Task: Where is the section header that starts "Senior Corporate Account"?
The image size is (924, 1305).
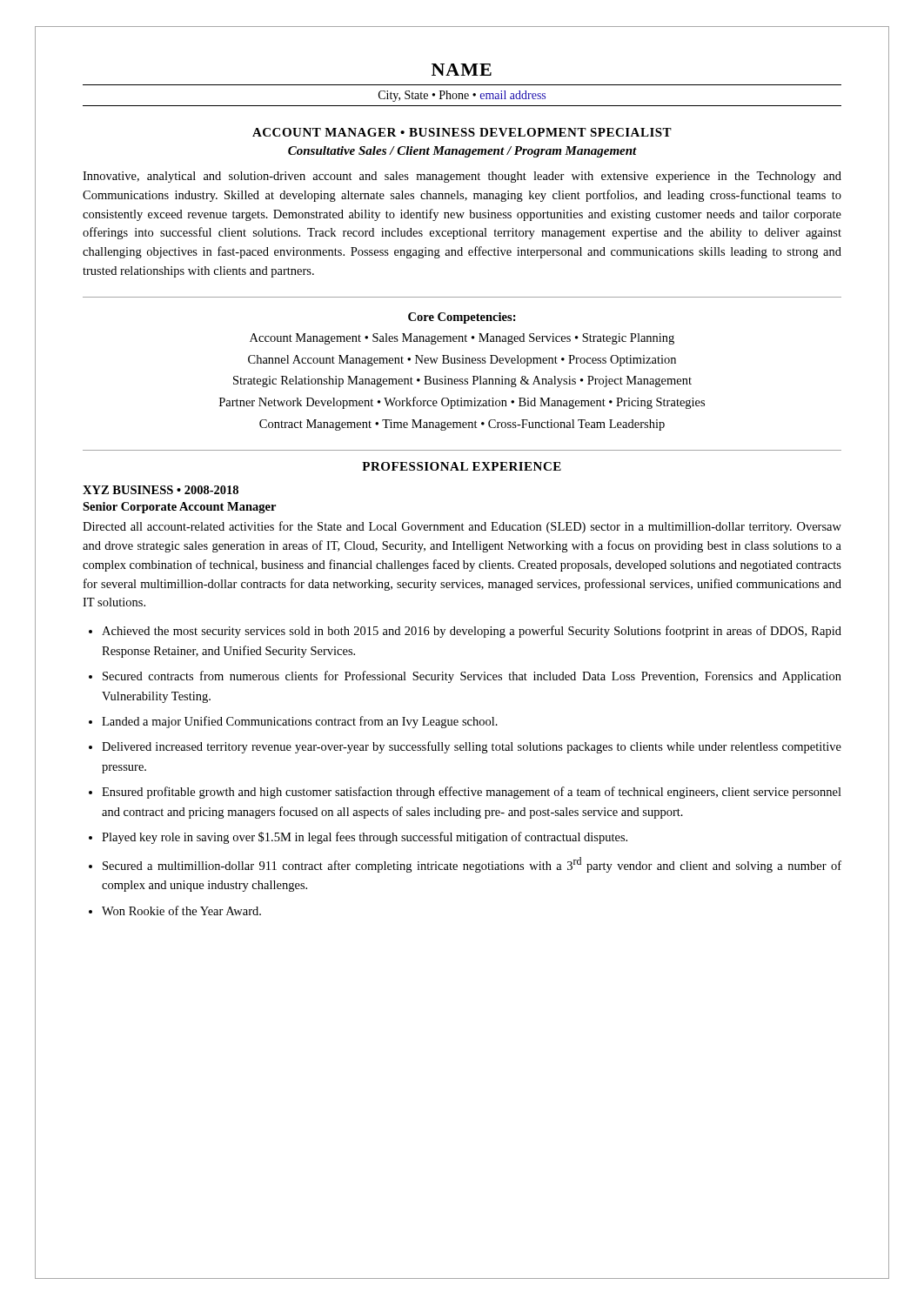Action: (179, 507)
